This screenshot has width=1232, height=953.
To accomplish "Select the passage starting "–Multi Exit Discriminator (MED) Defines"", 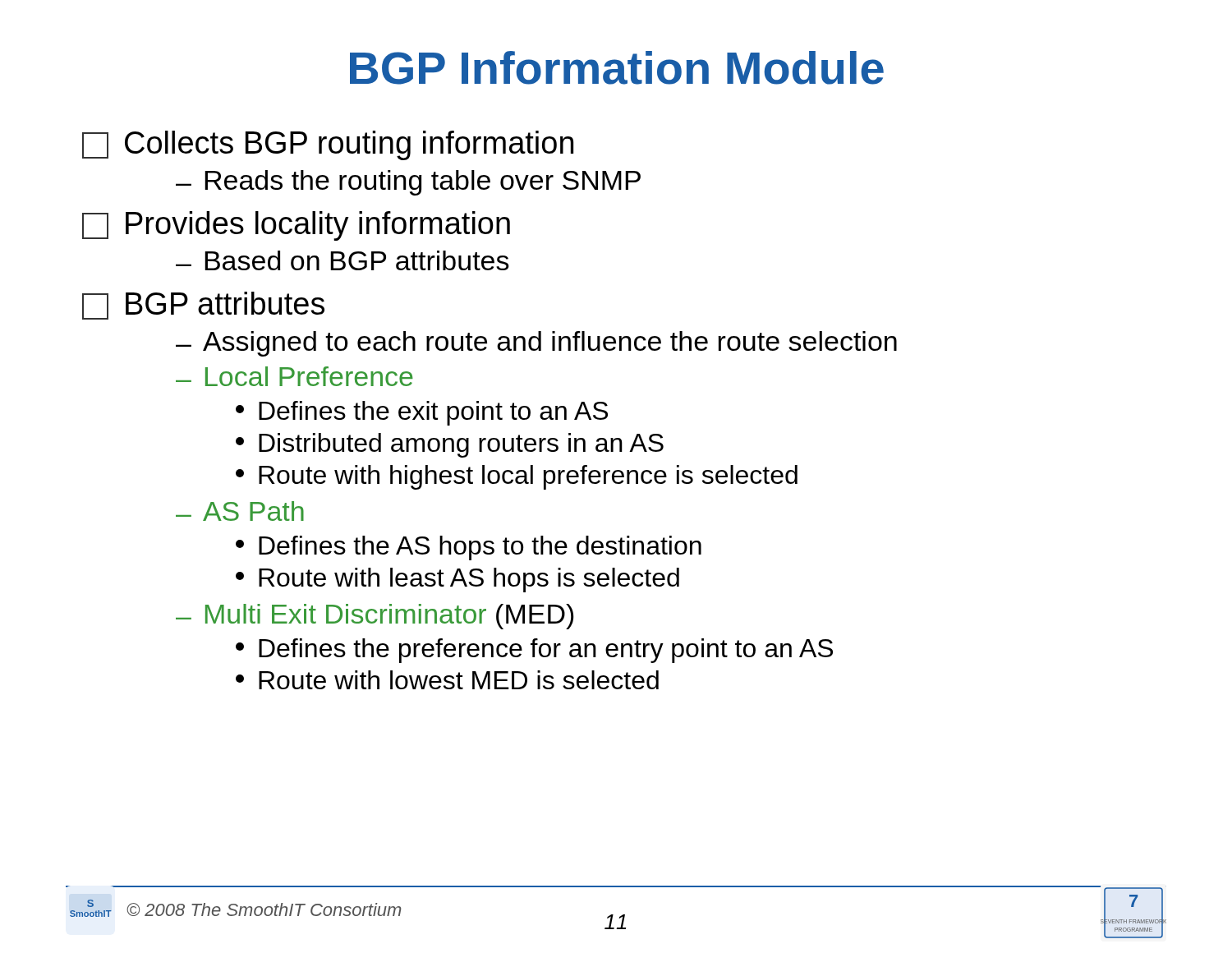I will [x=671, y=649].
